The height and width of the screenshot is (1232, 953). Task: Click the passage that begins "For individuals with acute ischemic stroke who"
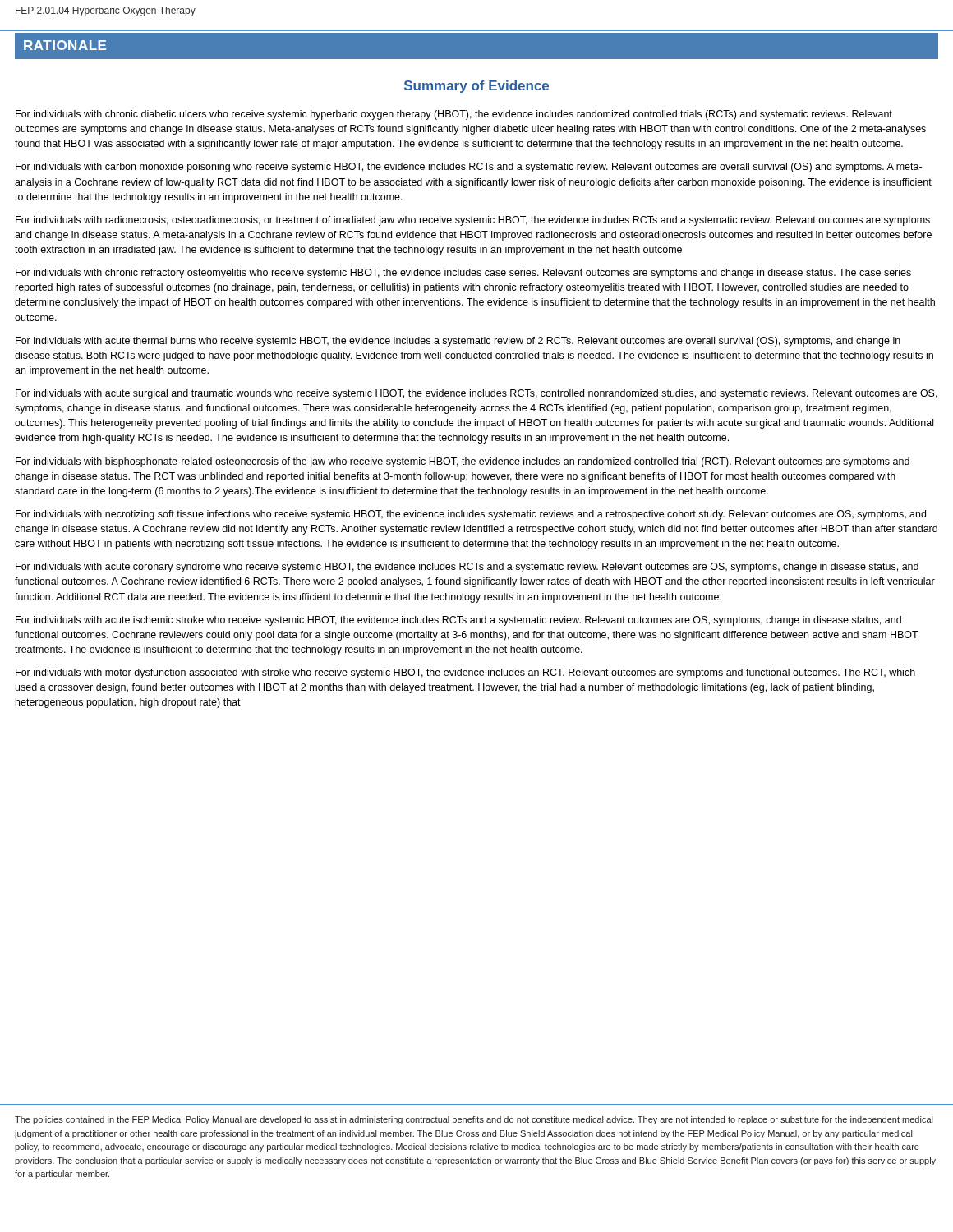point(476,635)
